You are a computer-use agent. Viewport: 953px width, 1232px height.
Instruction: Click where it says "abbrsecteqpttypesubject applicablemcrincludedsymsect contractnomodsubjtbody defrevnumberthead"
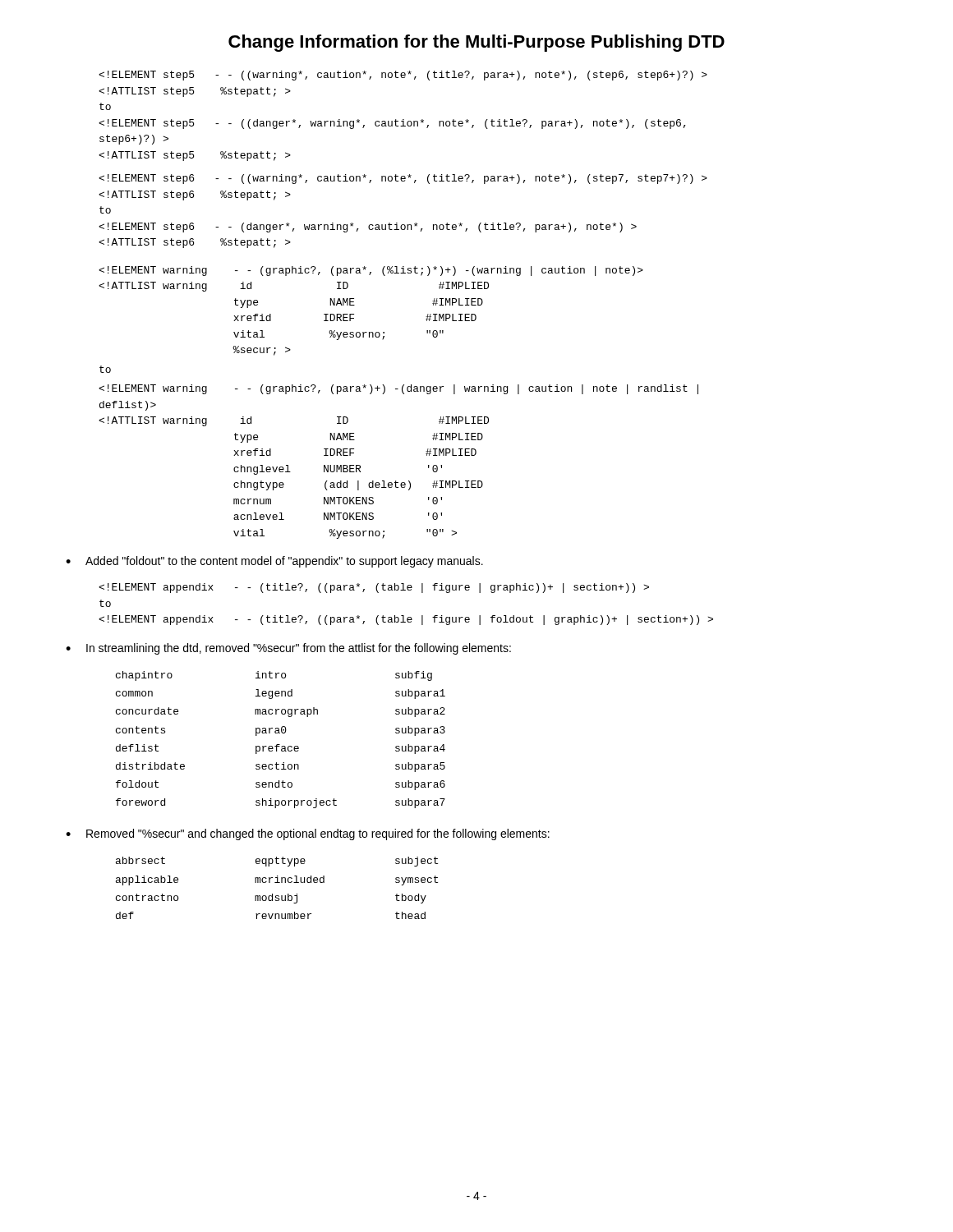coord(277,862)
